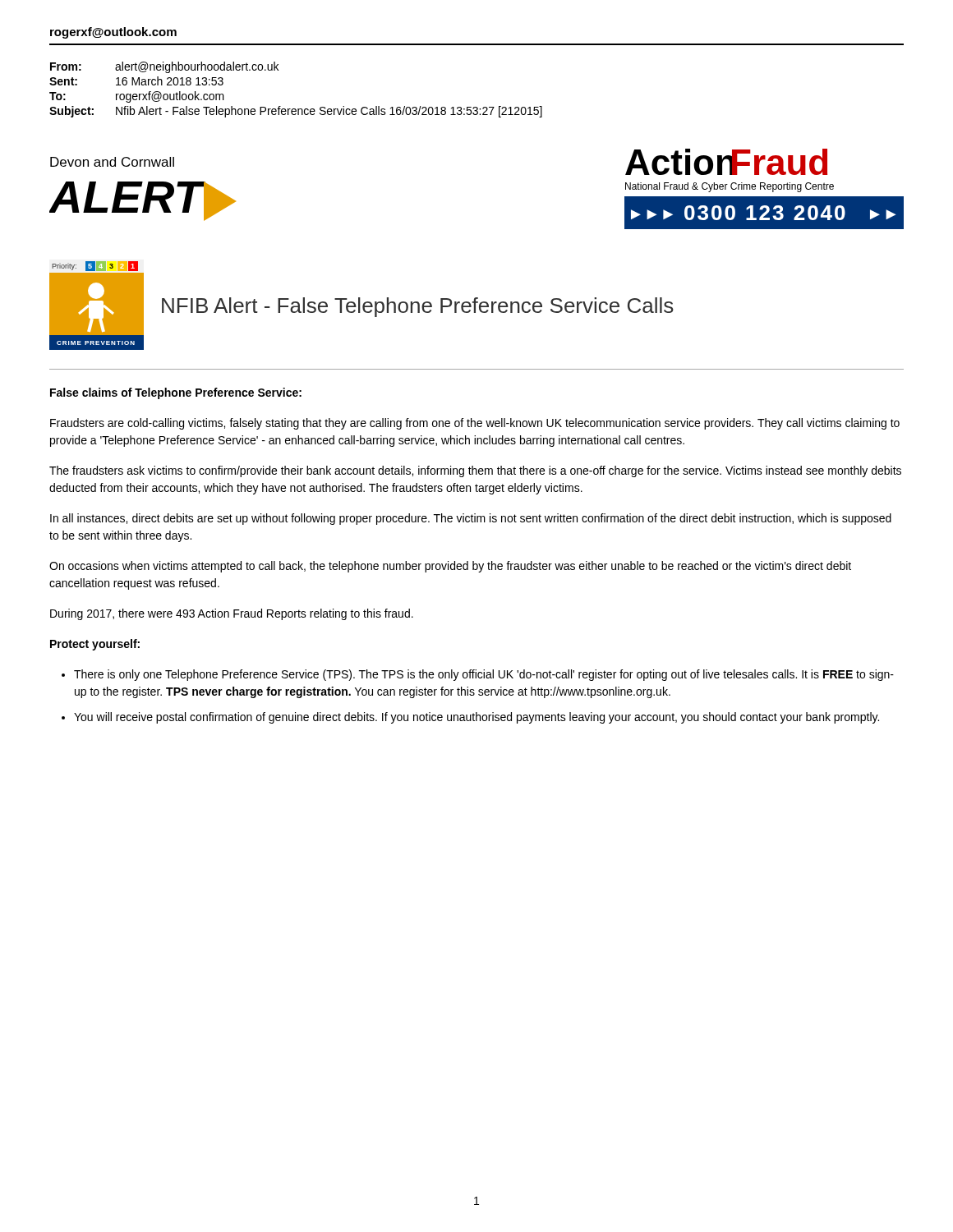Select the section header that says "Protect yourself:"
The image size is (953, 1232).
[x=95, y=644]
